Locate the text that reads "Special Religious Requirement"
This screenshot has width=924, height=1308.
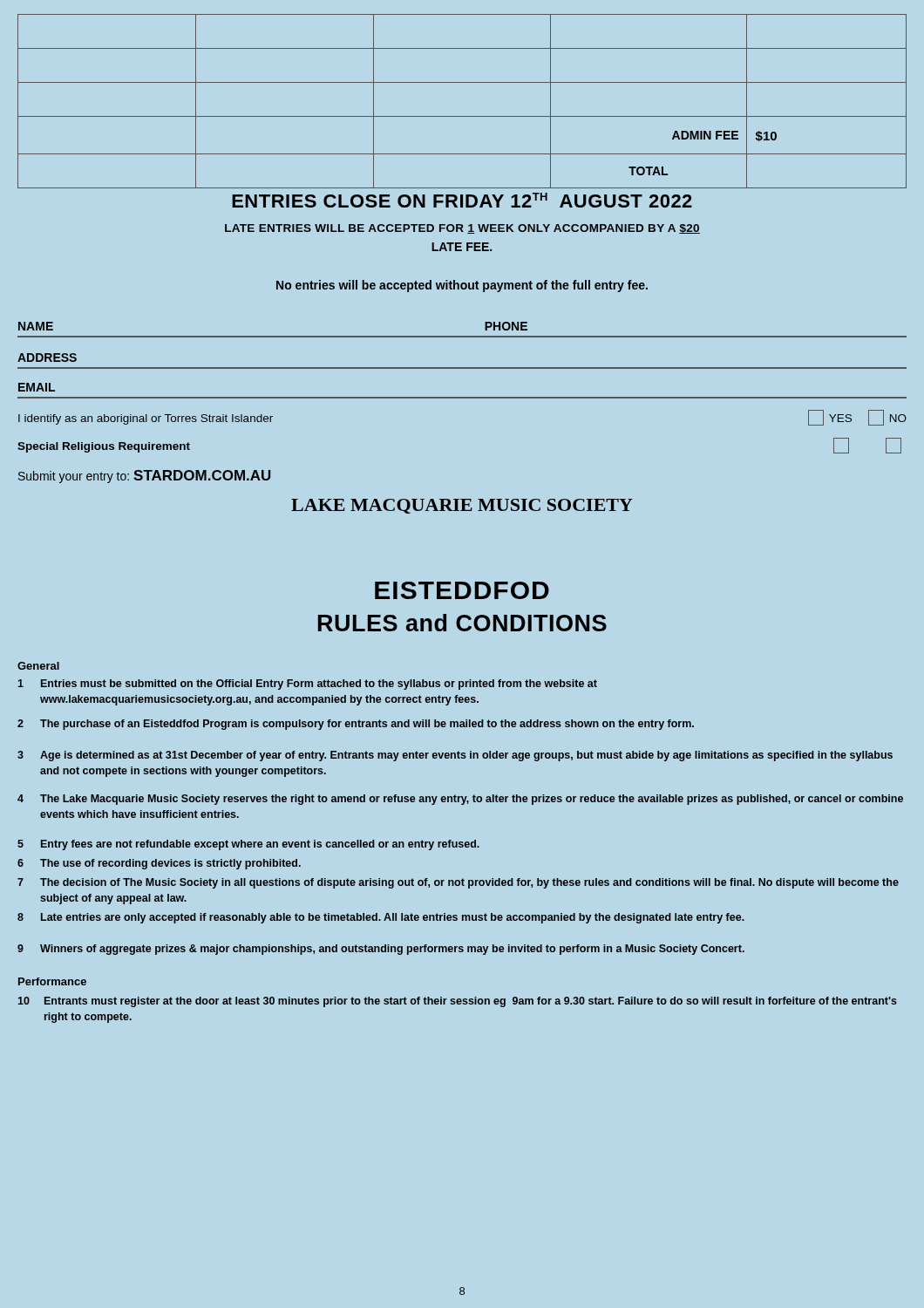point(92,445)
